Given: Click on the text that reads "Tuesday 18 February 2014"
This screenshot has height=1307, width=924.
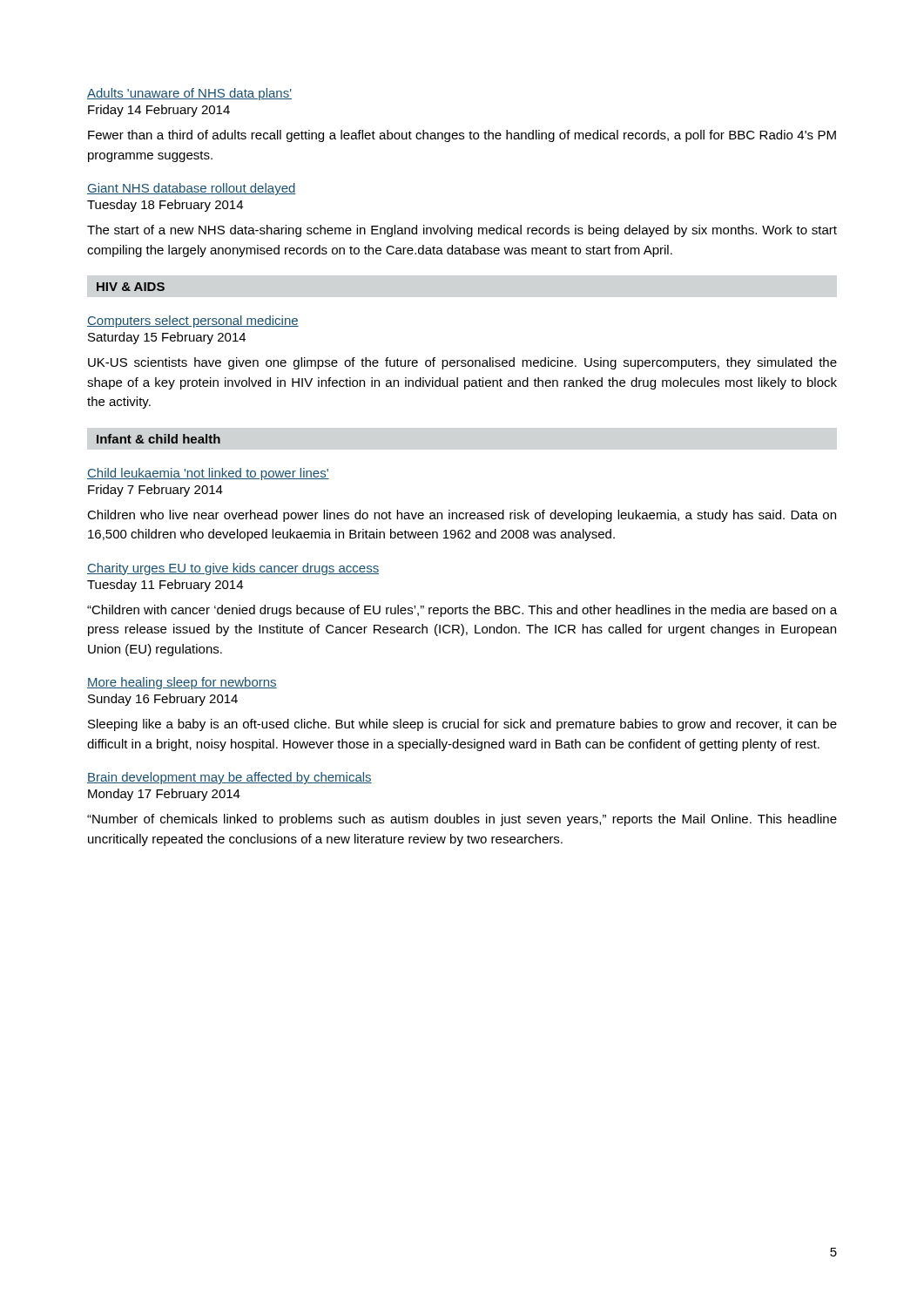Looking at the screenshot, I should [165, 204].
